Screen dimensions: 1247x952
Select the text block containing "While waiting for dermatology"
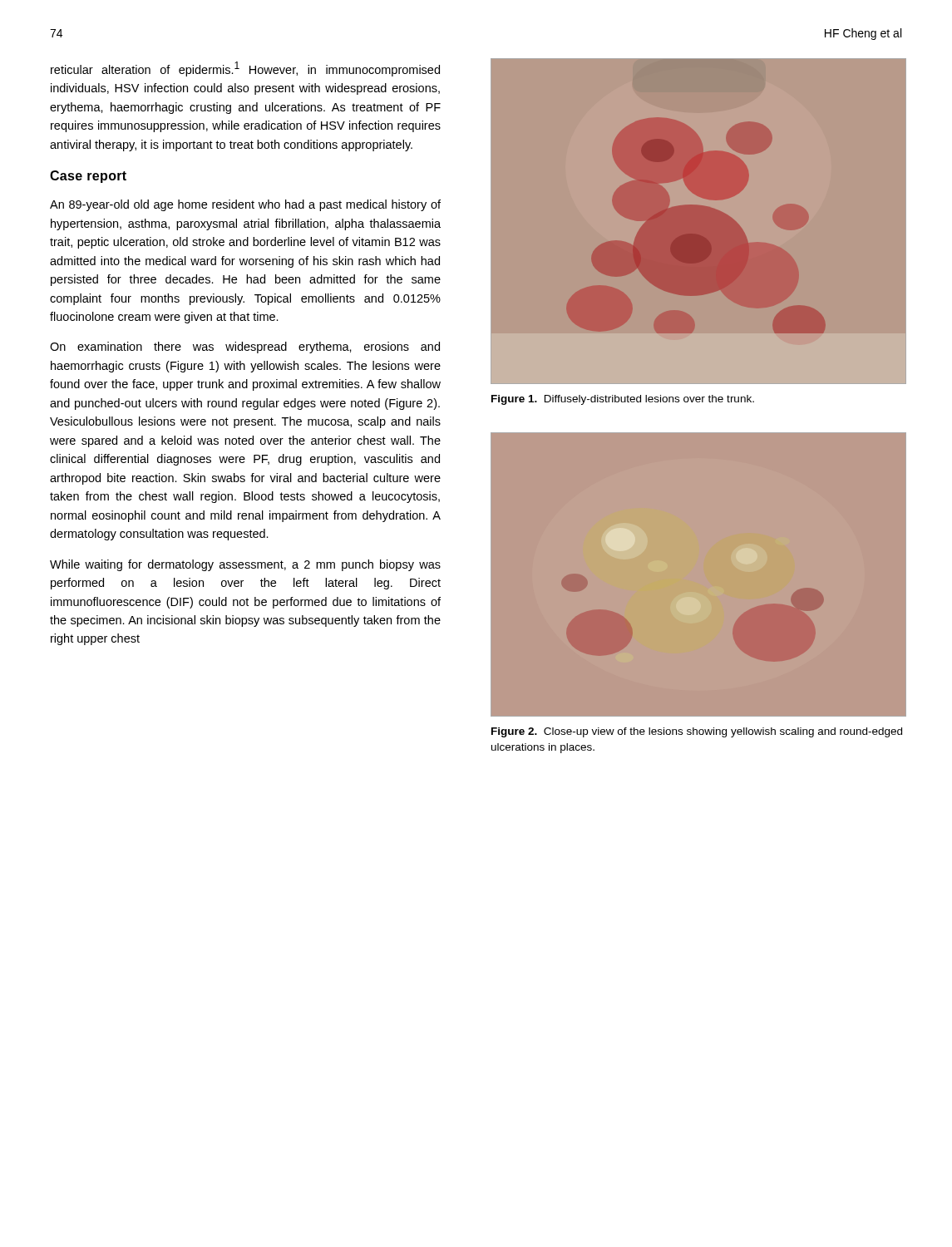click(x=245, y=602)
